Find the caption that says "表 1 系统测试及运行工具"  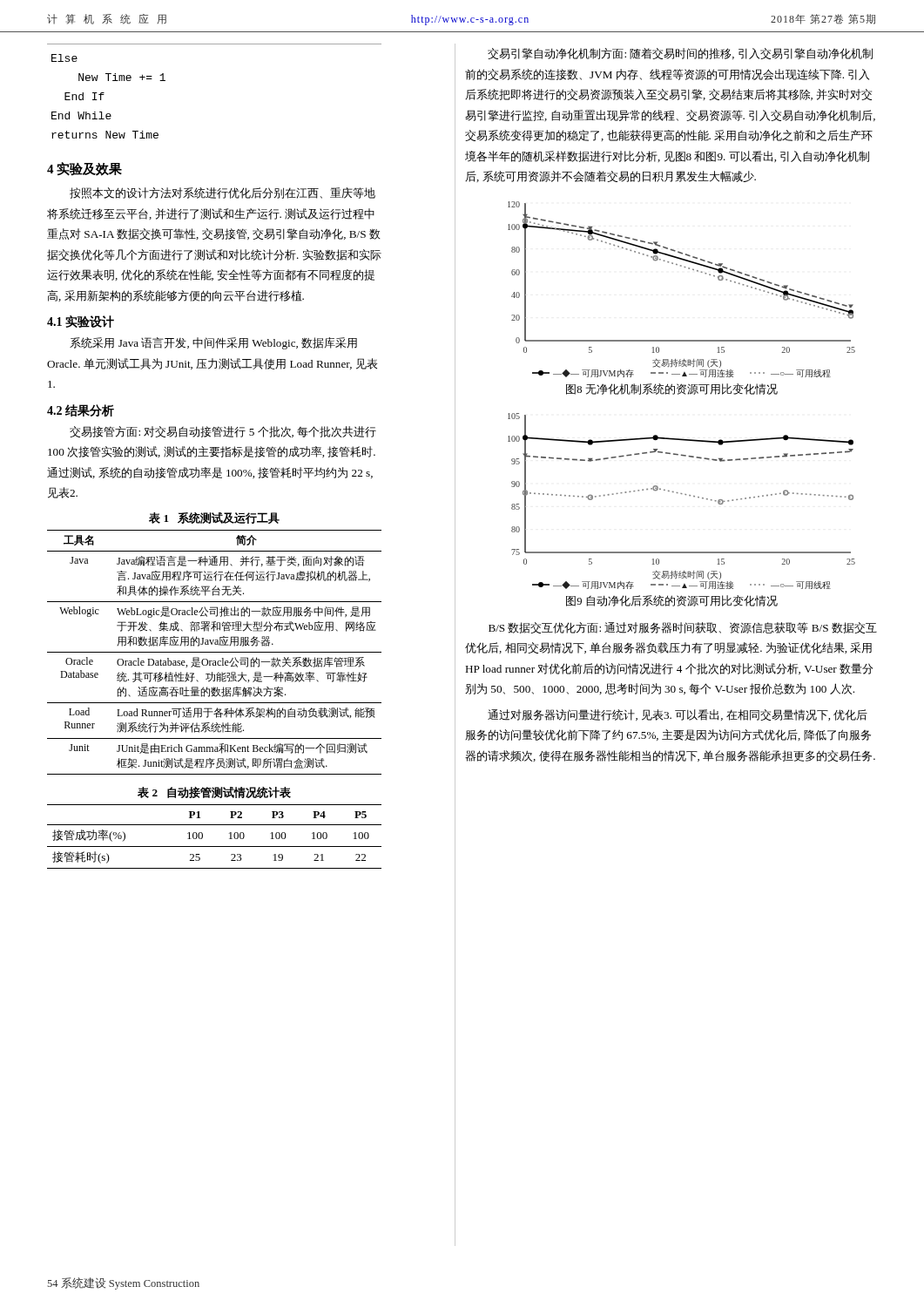pos(214,518)
